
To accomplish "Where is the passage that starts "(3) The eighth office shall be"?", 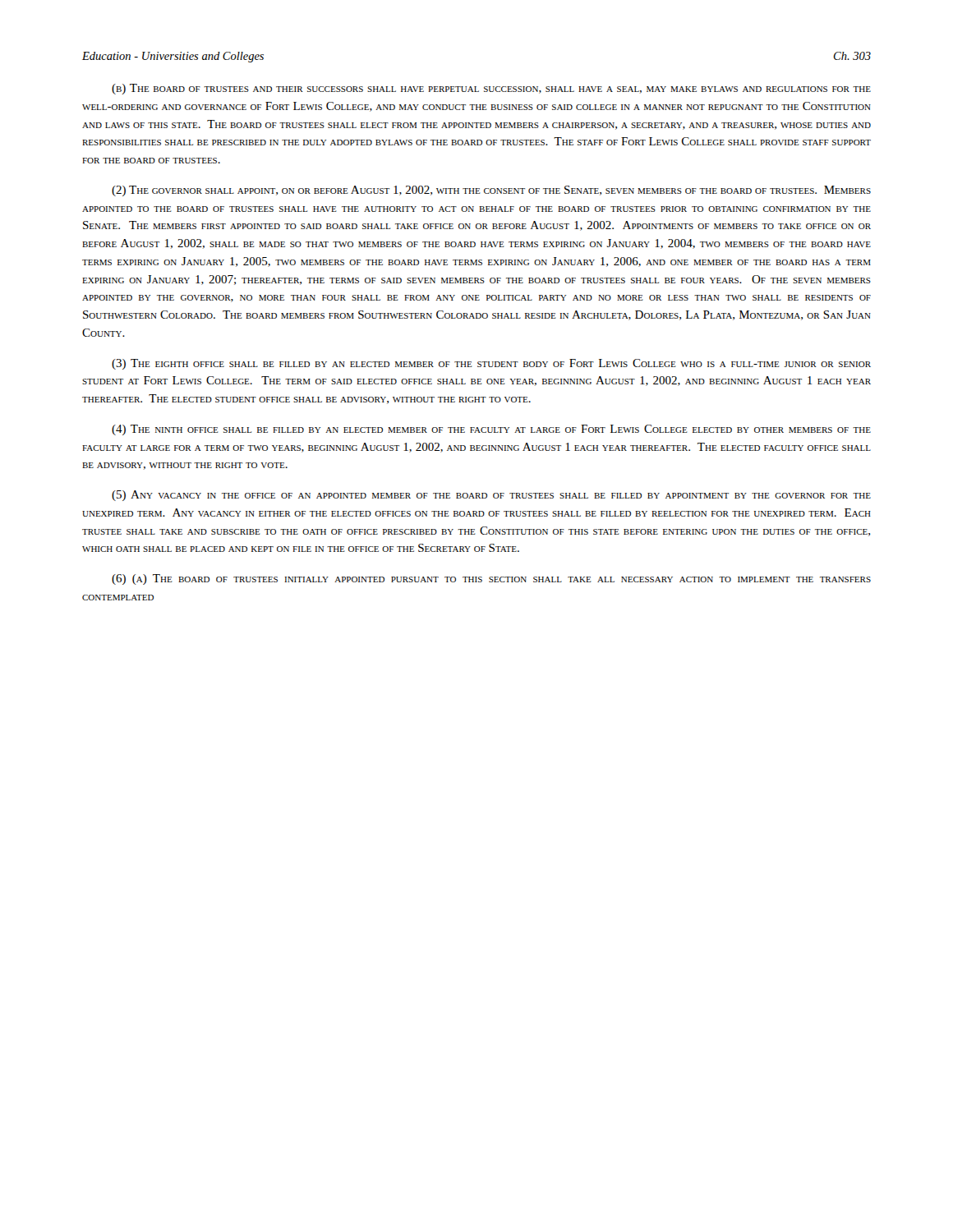I will click(x=476, y=381).
